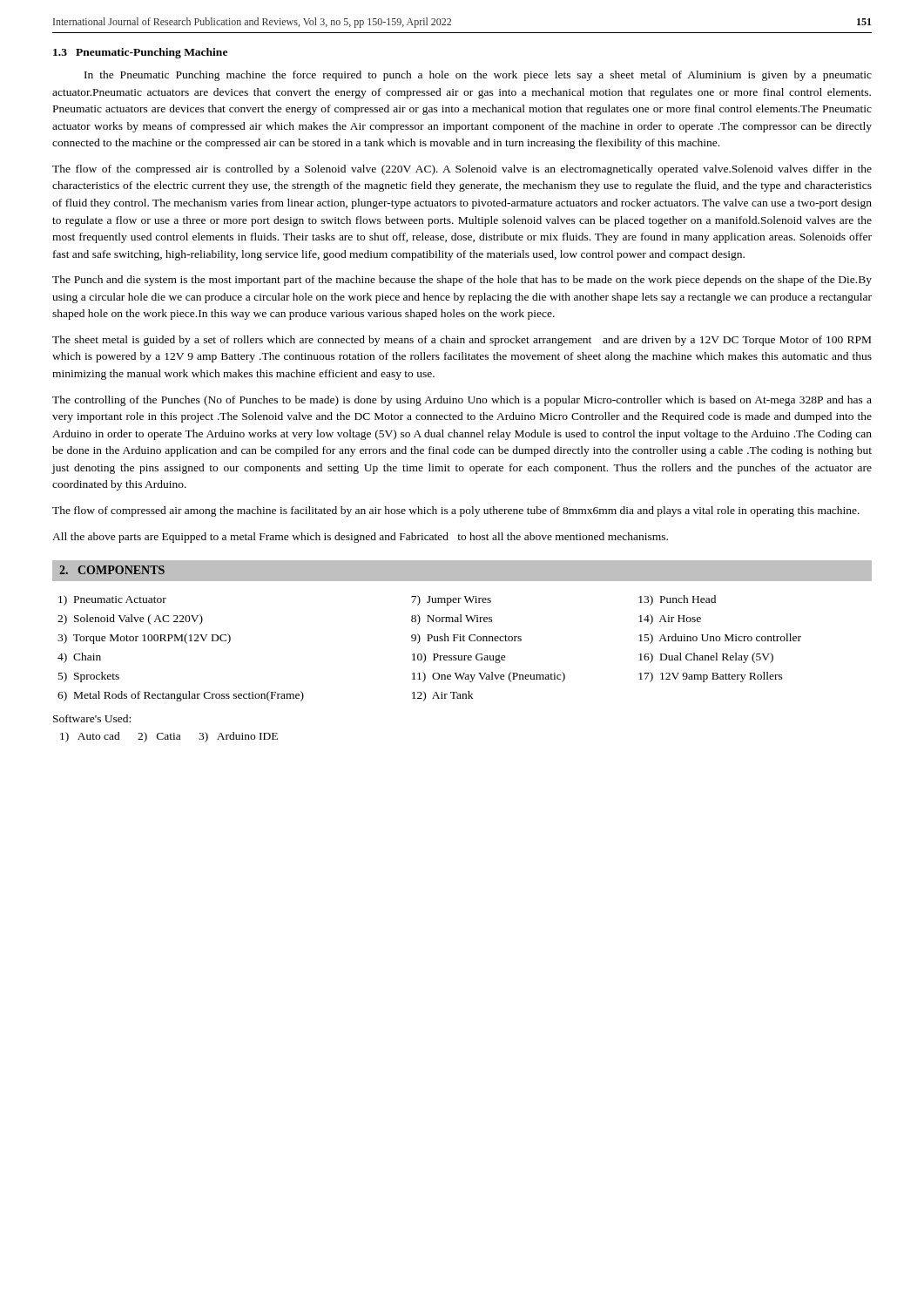Locate the text "4) Chain"
Screen dimensions: 1307x924
79,657
